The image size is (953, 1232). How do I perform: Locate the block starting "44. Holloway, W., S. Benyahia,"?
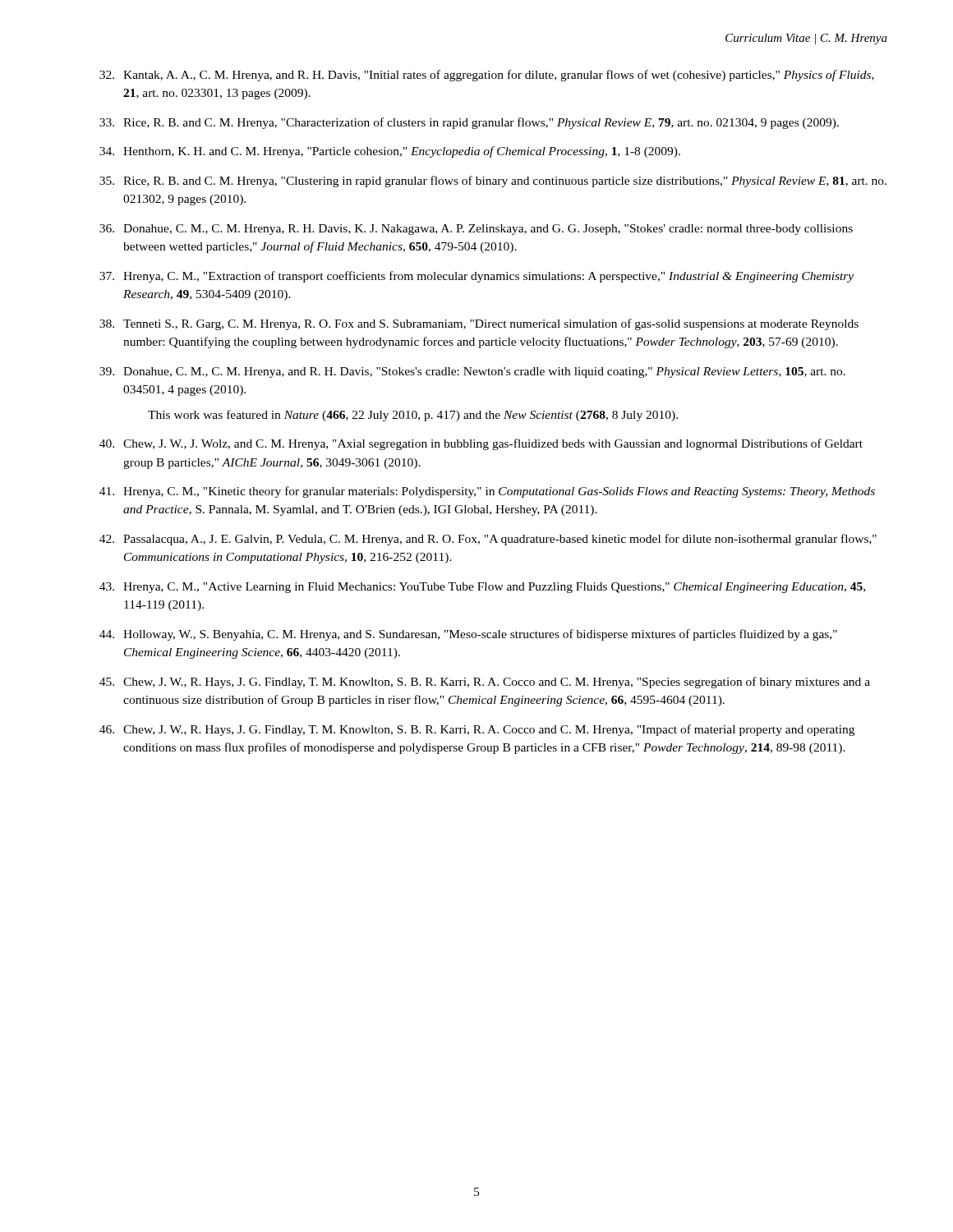click(x=485, y=643)
